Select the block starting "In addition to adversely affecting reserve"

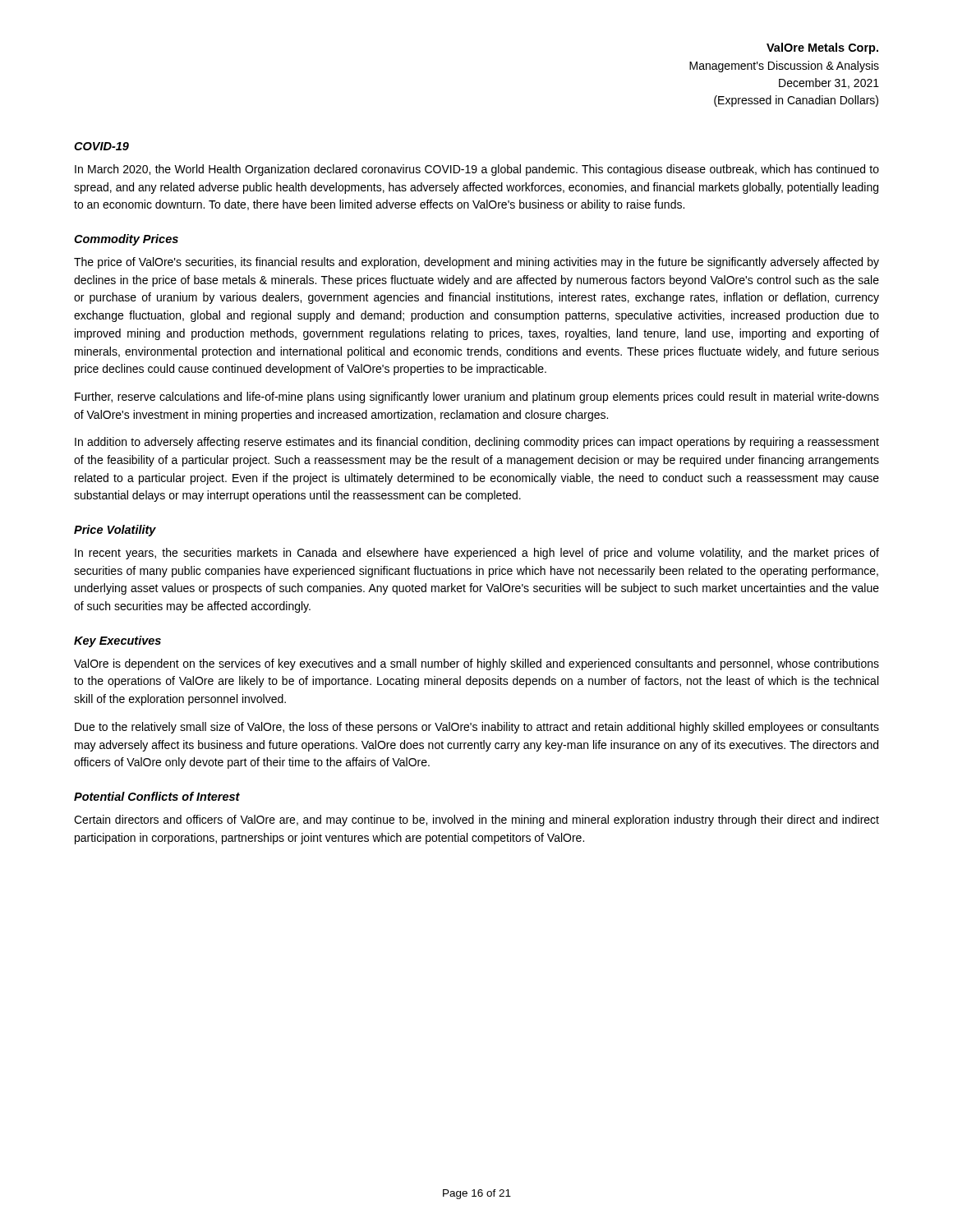(476, 469)
